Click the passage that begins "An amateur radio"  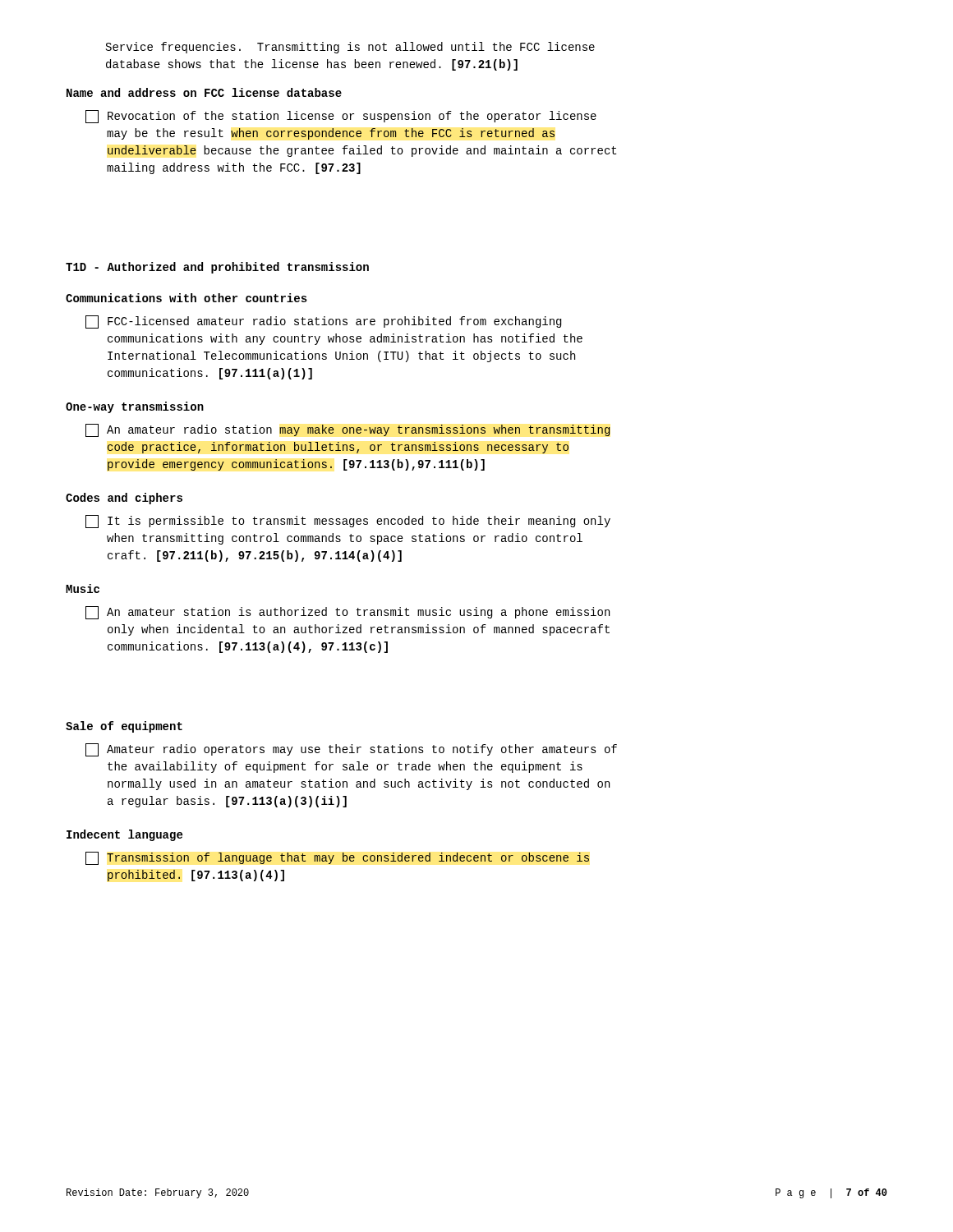tap(486, 448)
